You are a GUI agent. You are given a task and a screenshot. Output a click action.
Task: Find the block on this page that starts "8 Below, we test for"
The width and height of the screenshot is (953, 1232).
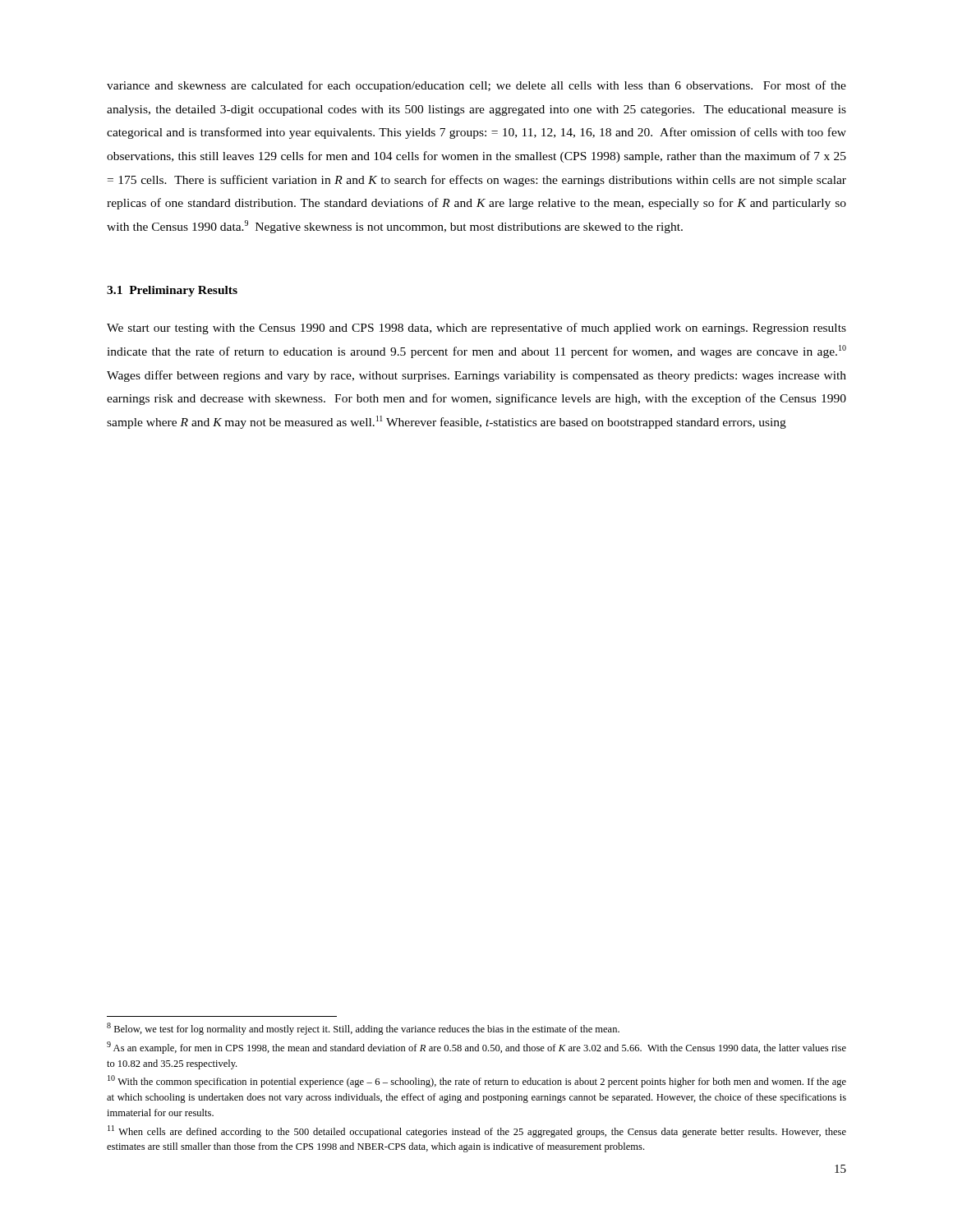pos(363,1028)
